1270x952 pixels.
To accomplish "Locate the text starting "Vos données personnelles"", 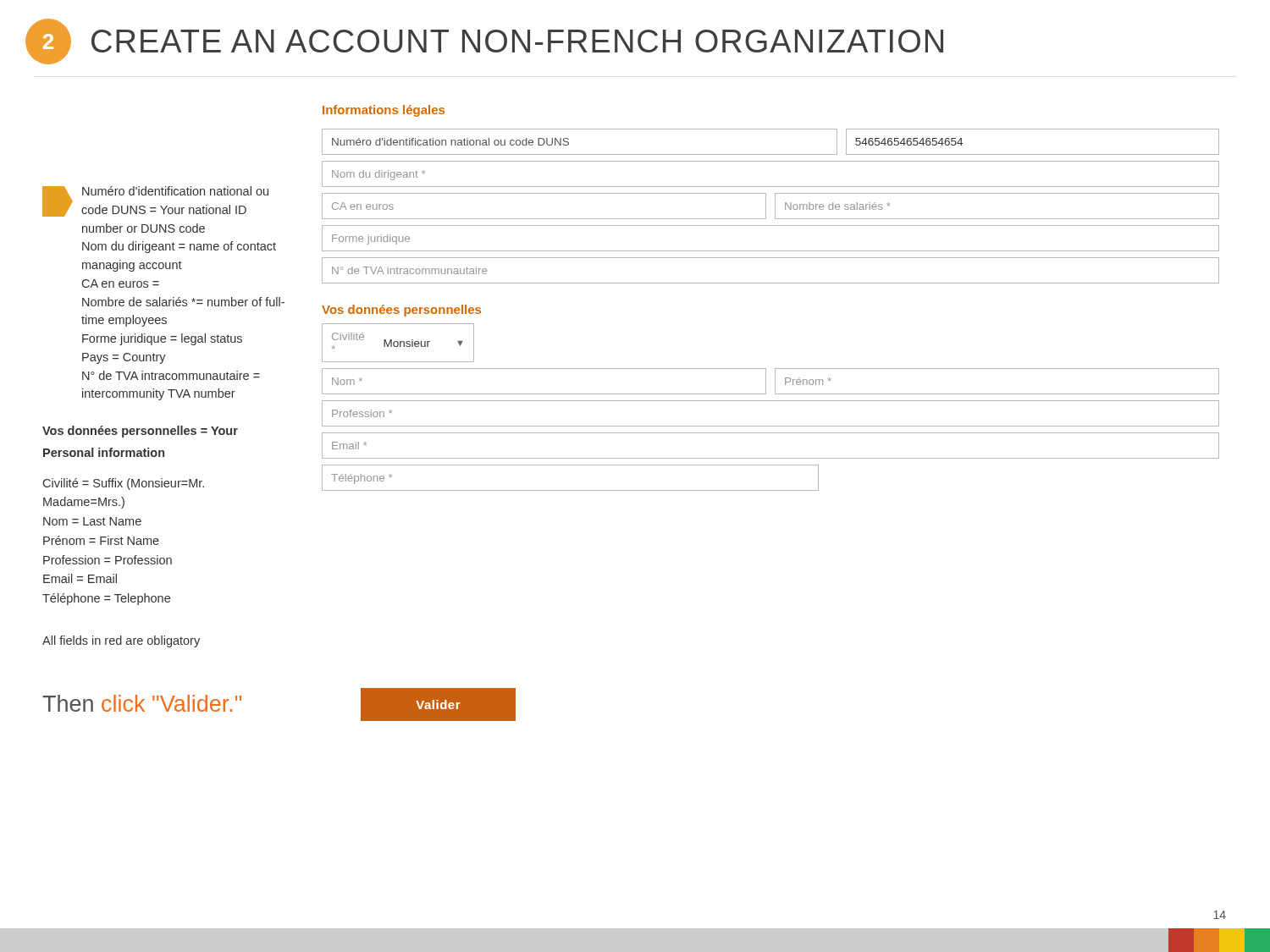I will [174, 442].
